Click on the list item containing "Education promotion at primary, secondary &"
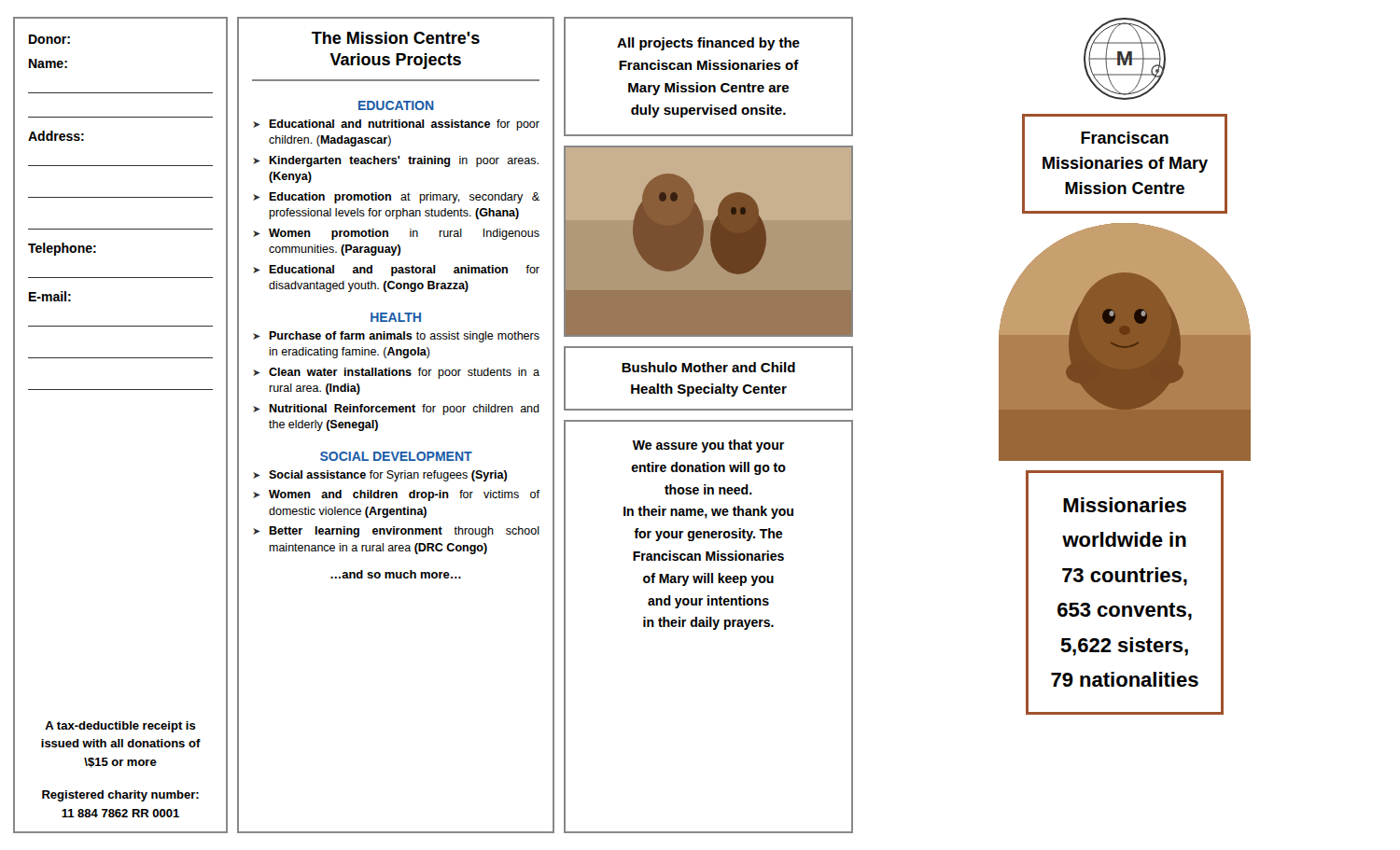The width and height of the screenshot is (1400, 850). pyautogui.click(x=404, y=206)
